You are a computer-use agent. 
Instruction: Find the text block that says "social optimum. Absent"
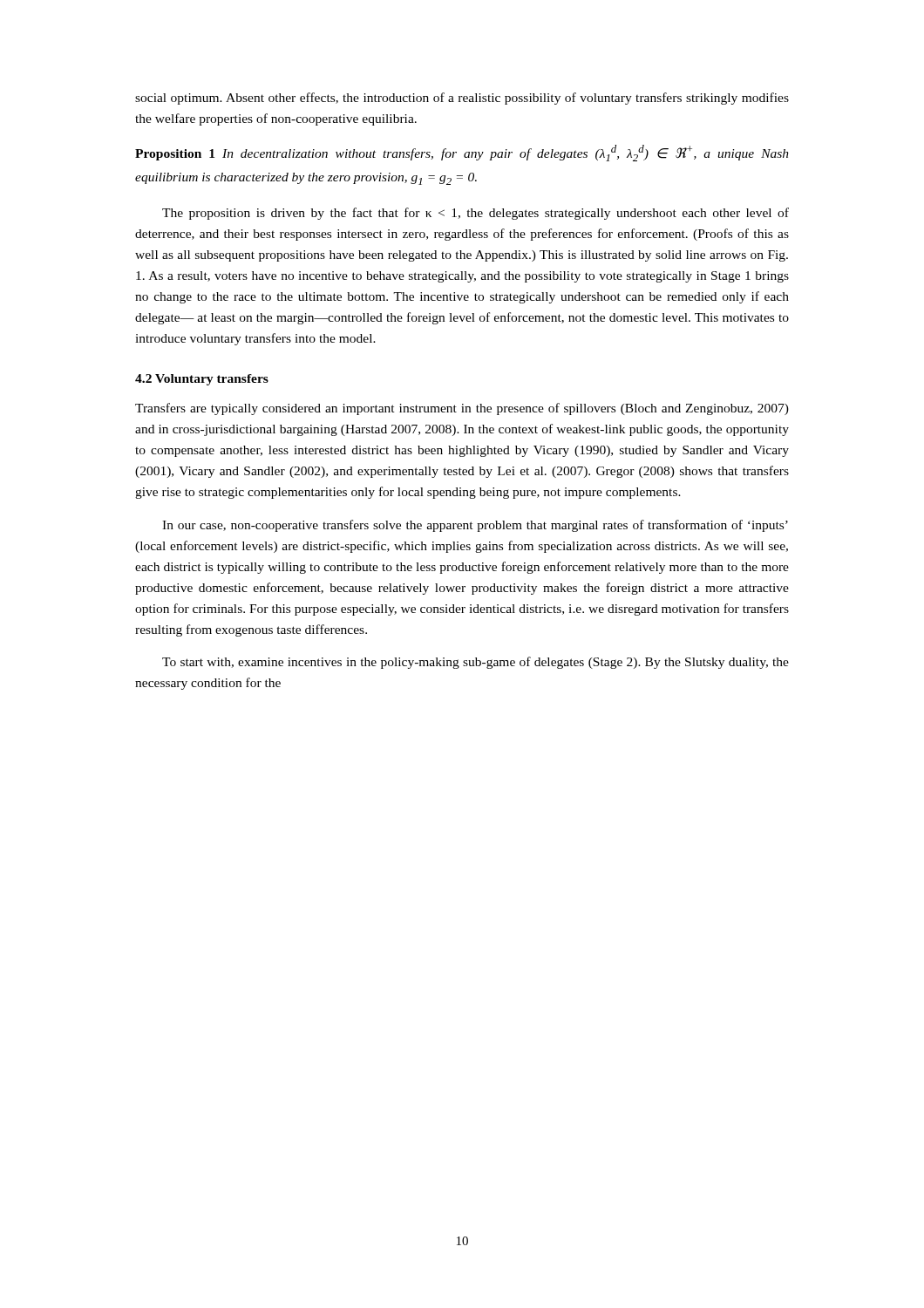pyautogui.click(x=462, y=108)
